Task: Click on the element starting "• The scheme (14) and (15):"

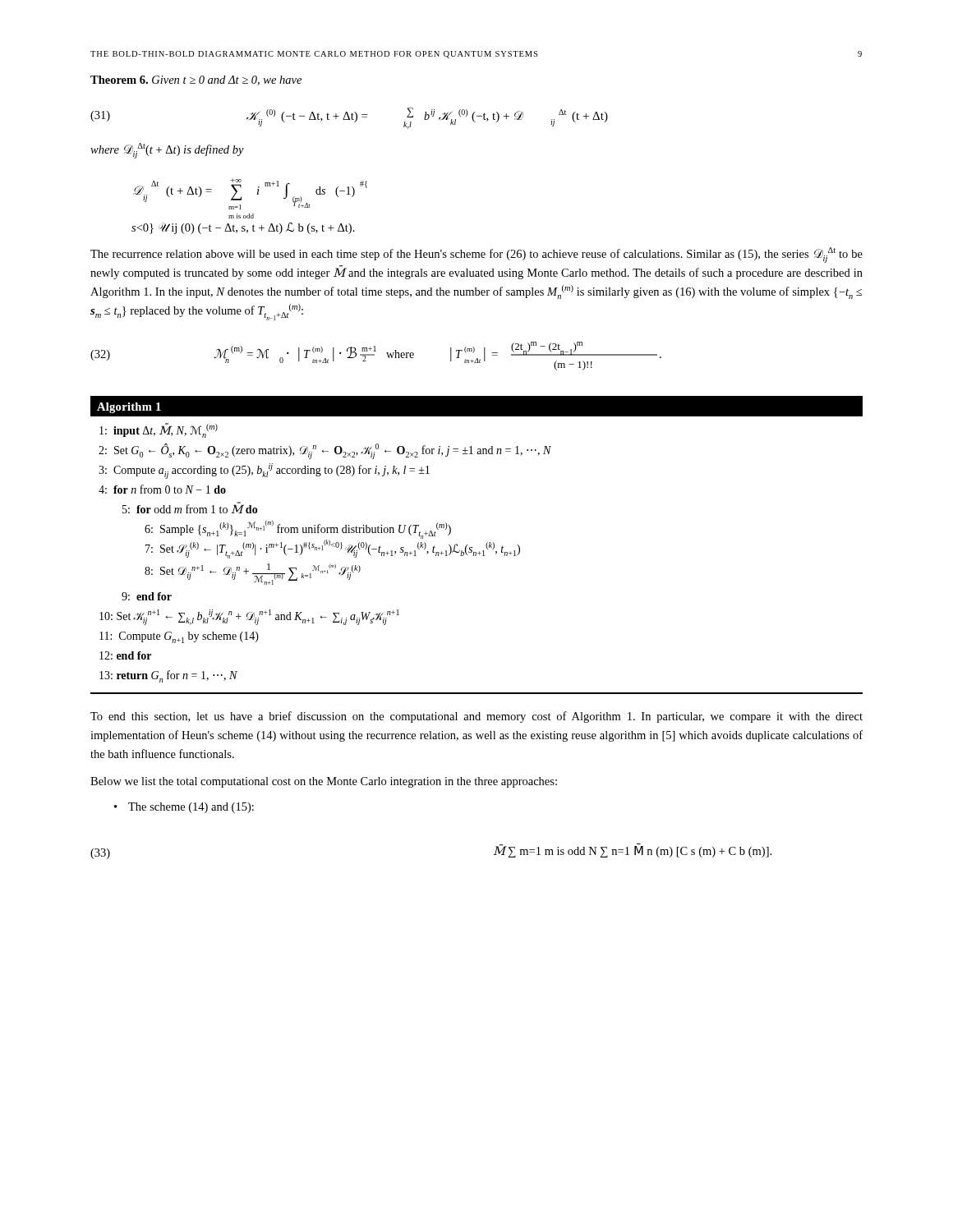Action: tap(184, 806)
